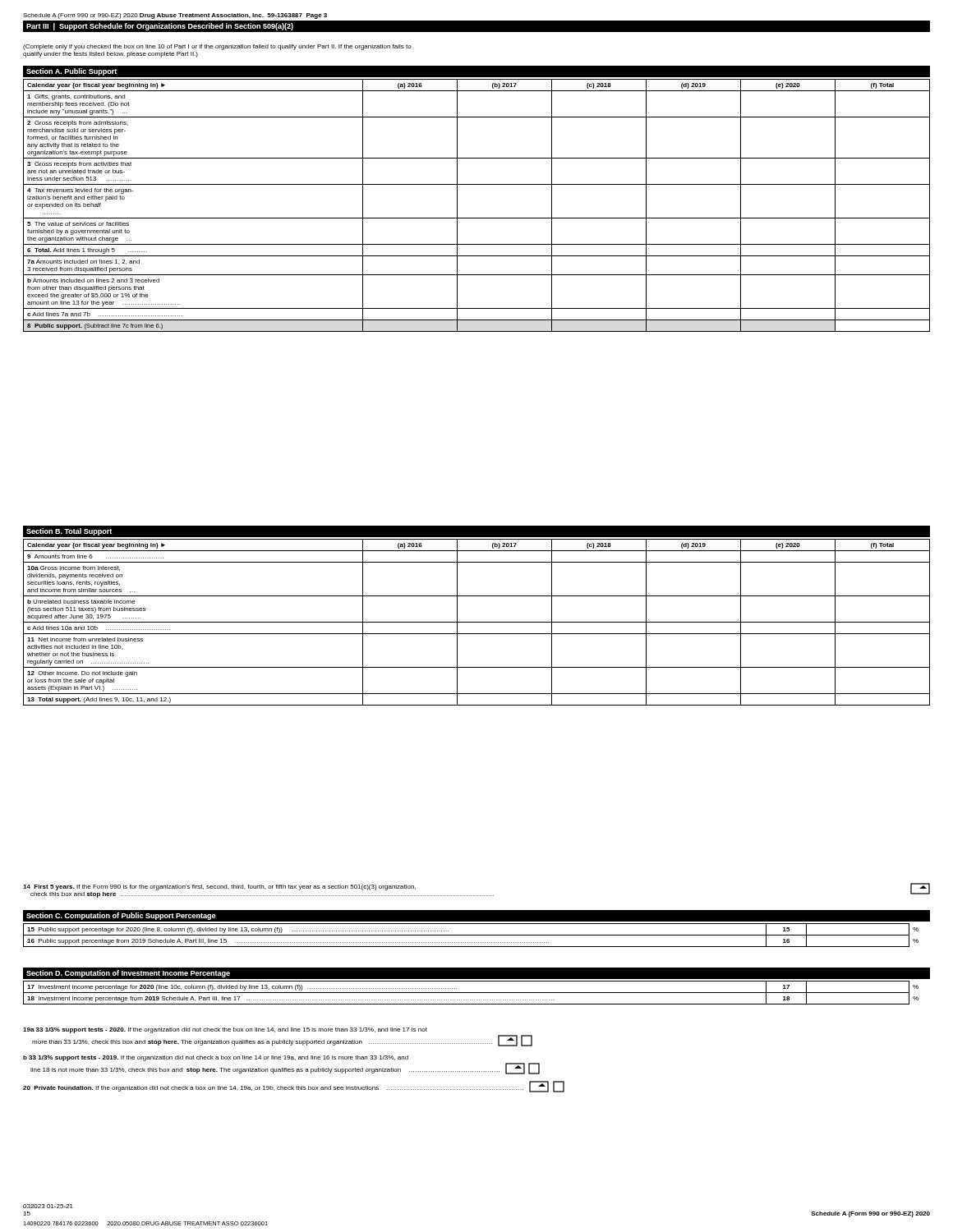This screenshot has width=953, height=1232.
Task: Find the text block that says "(Complete only if you checked the box"
Action: [217, 50]
